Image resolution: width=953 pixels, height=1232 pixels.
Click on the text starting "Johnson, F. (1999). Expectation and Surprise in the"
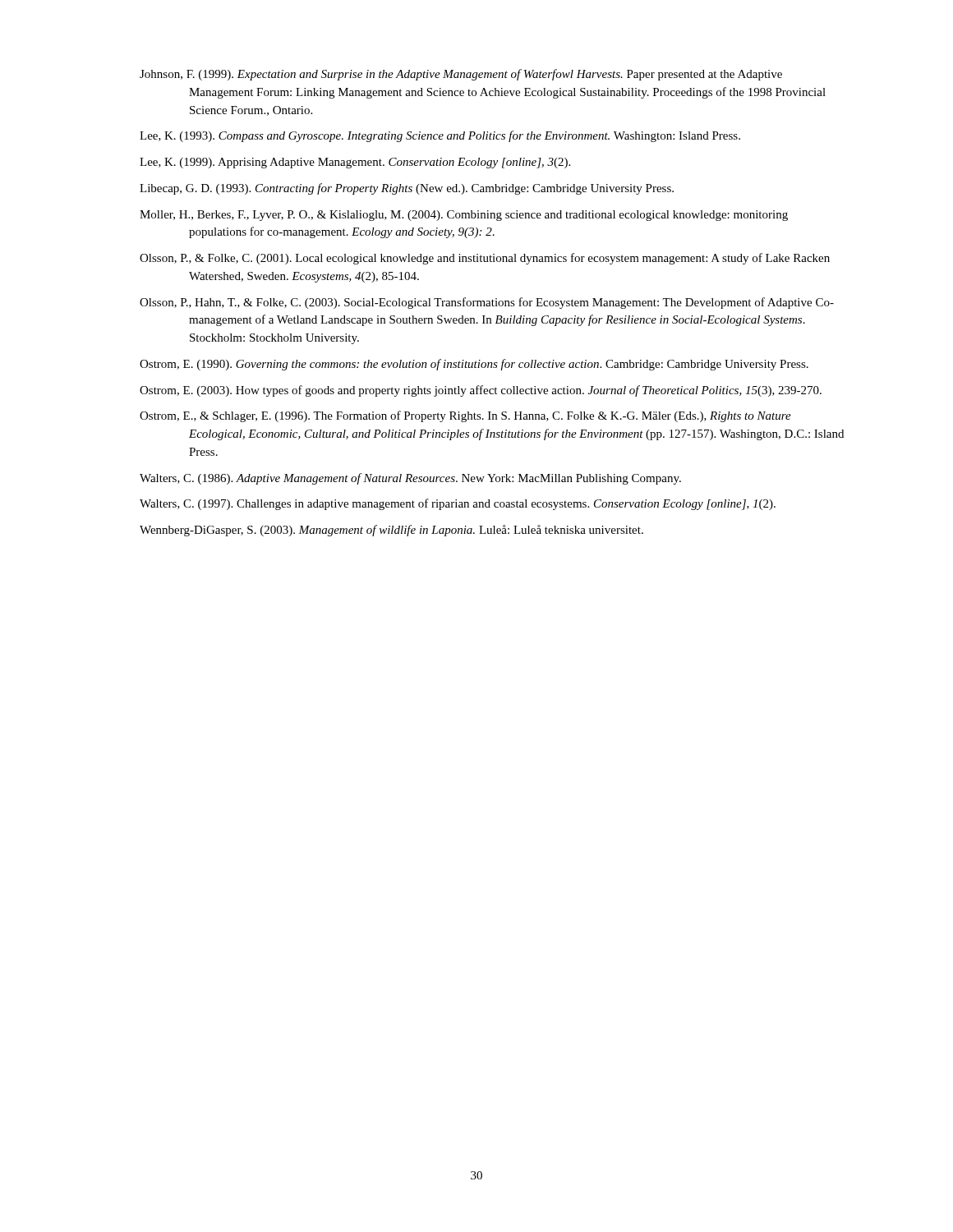click(x=483, y=92)
